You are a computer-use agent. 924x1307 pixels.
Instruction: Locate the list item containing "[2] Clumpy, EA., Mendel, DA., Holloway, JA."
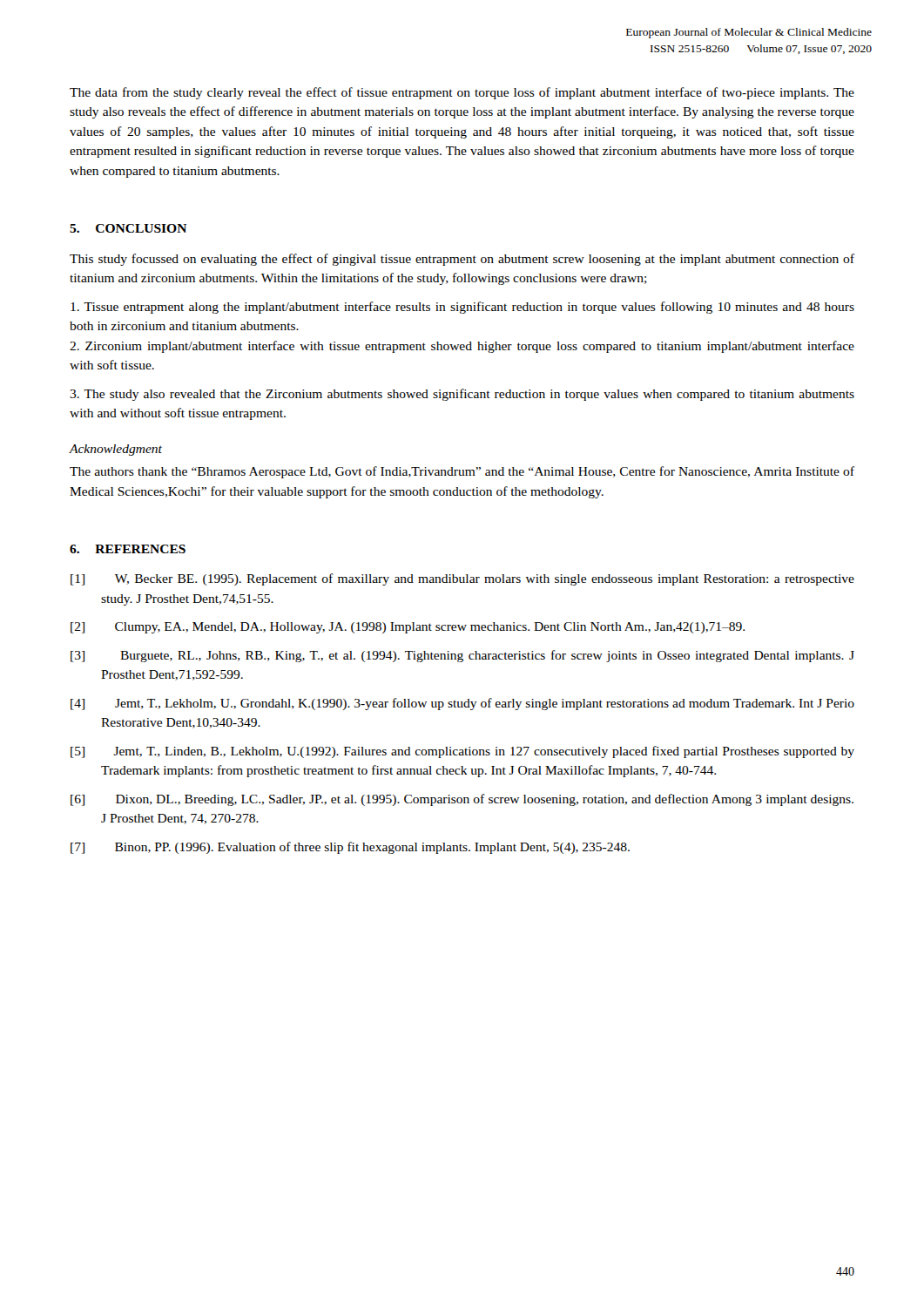point(462,627)
